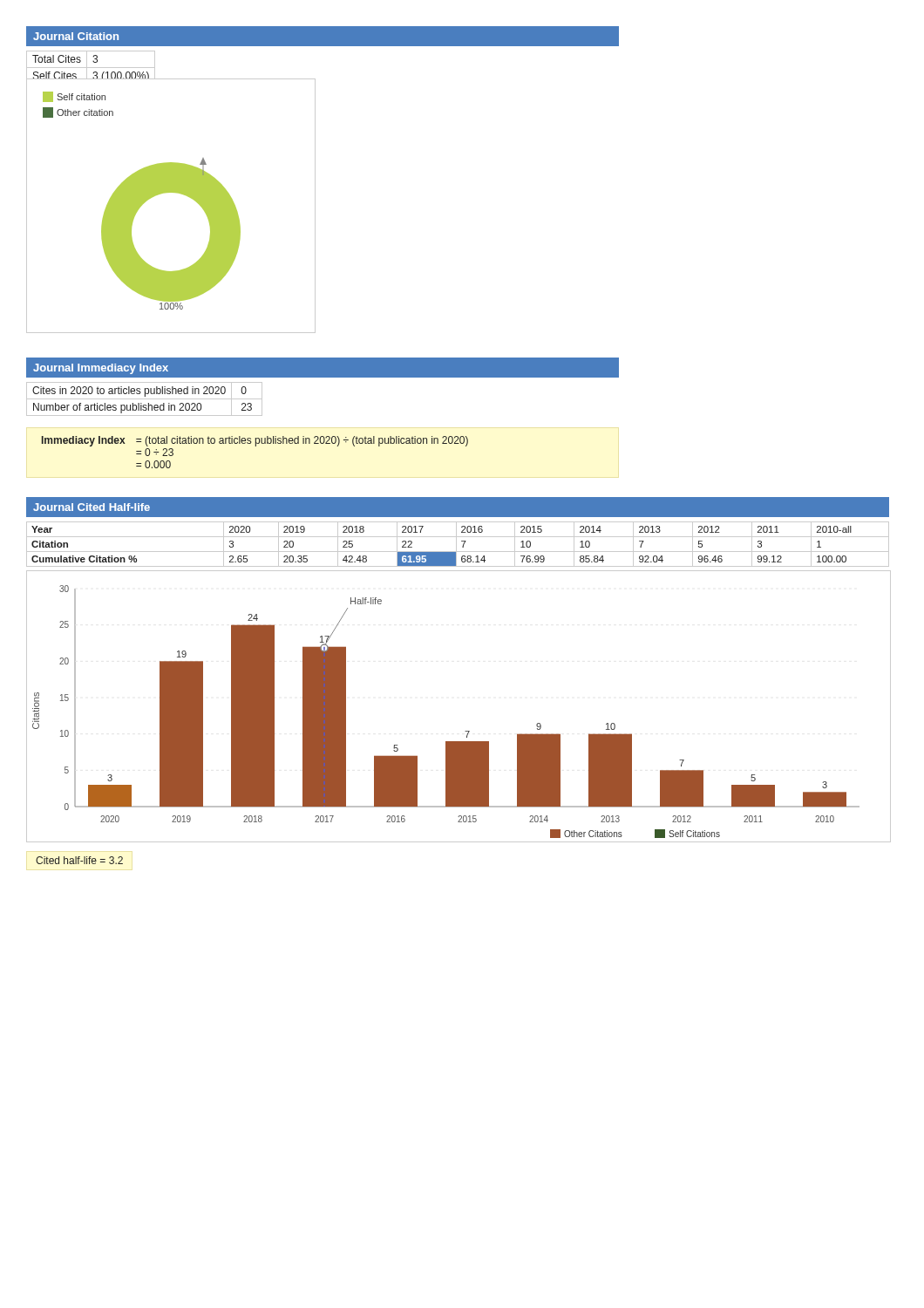Screen dimensions: 1308x924
Task: Select the section header that says "Journal Immediacy Index"
Action: (x=323, y=368)
